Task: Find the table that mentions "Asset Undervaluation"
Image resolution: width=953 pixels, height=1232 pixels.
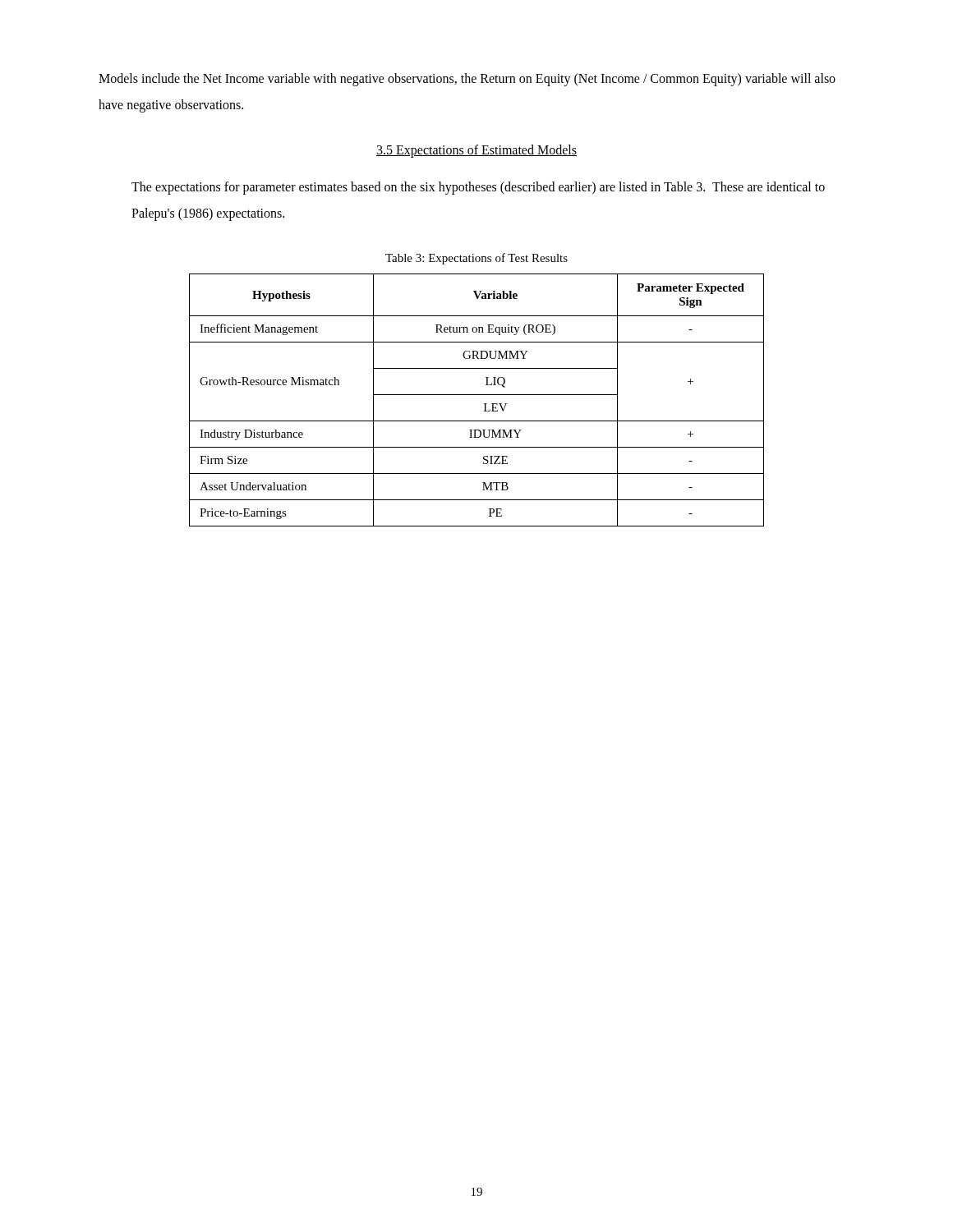Action: 476,400
